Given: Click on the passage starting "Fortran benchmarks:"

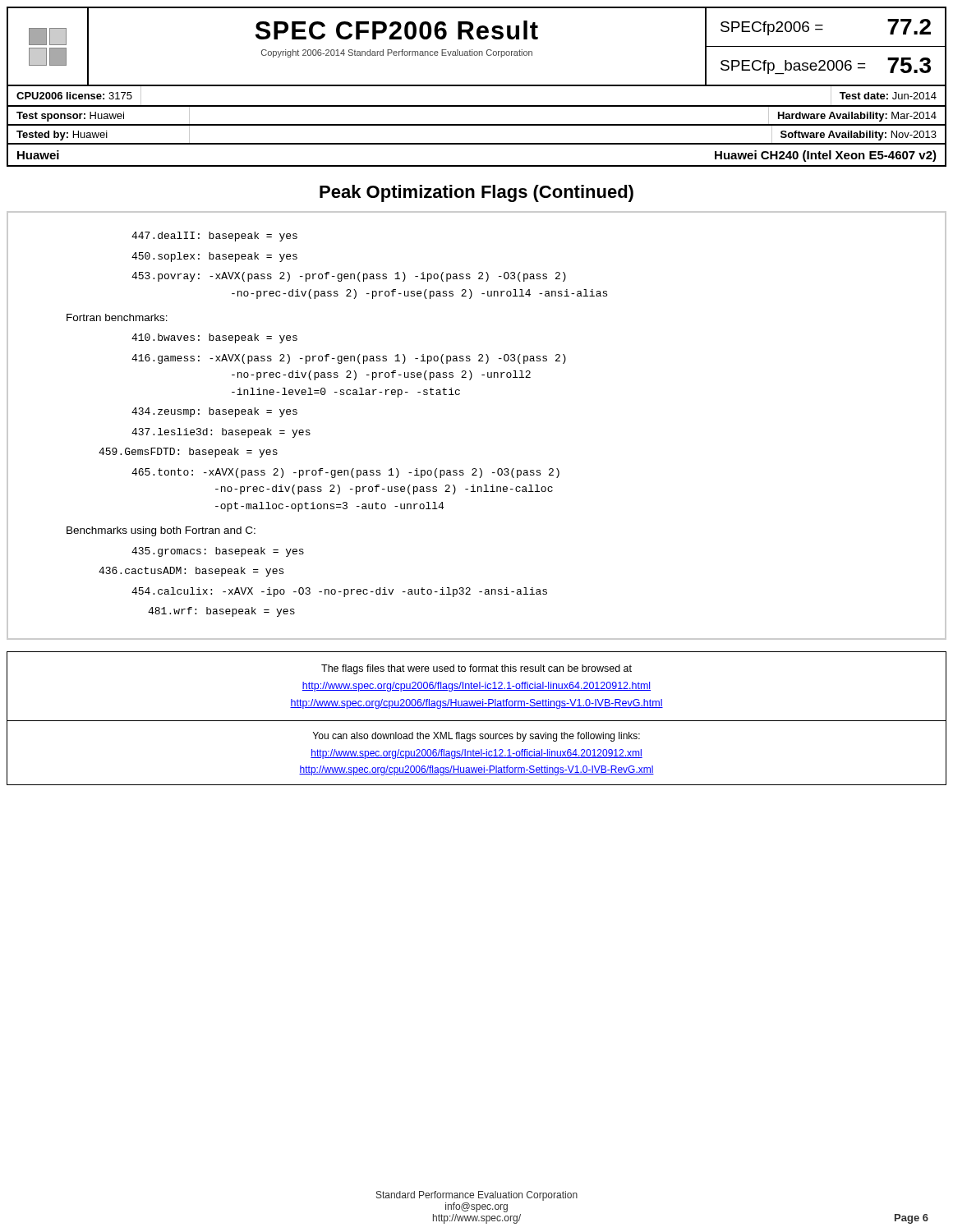Looking at the screenshot, I should point(117,317).
